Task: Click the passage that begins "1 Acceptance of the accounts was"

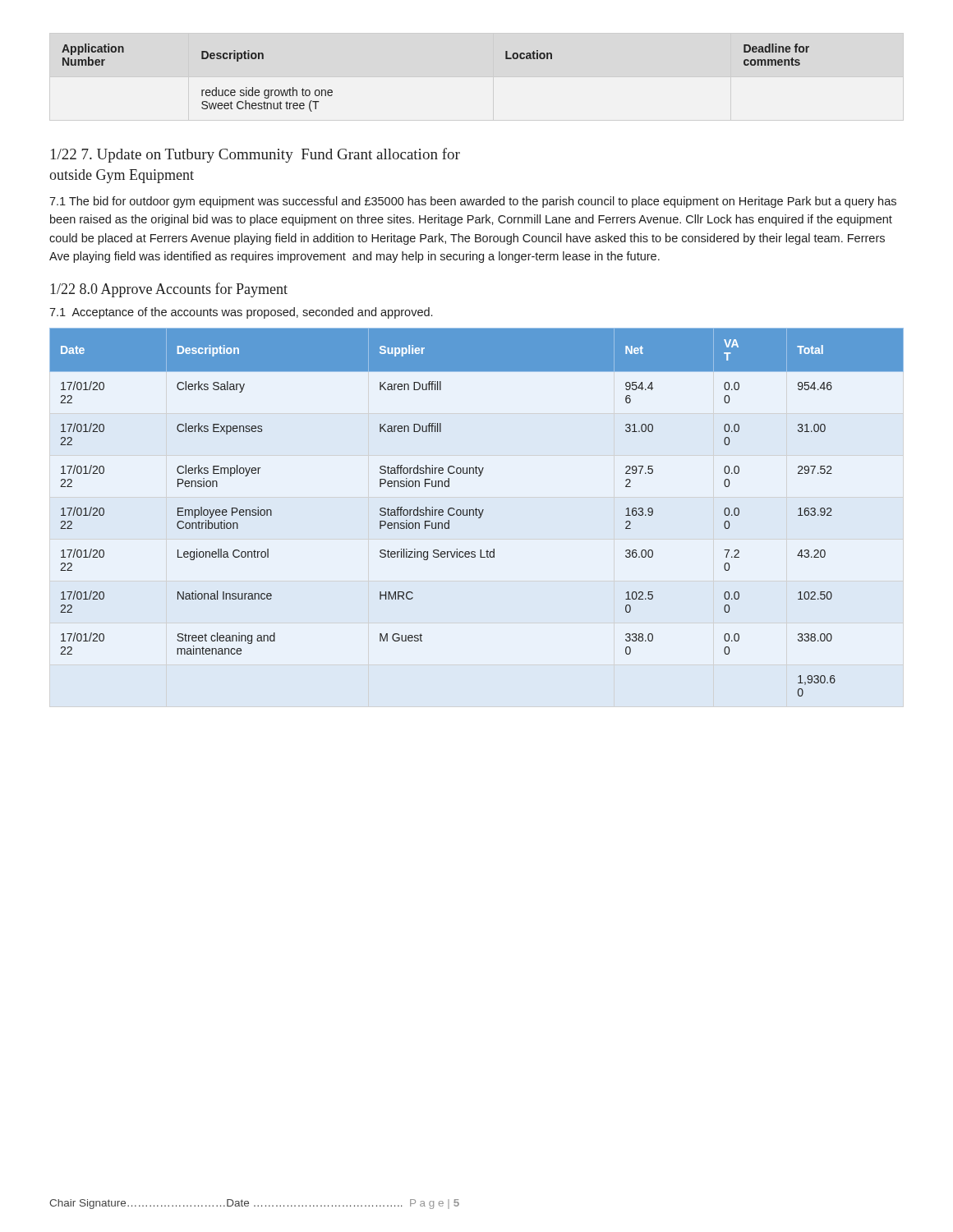Action: click(241, 312)
